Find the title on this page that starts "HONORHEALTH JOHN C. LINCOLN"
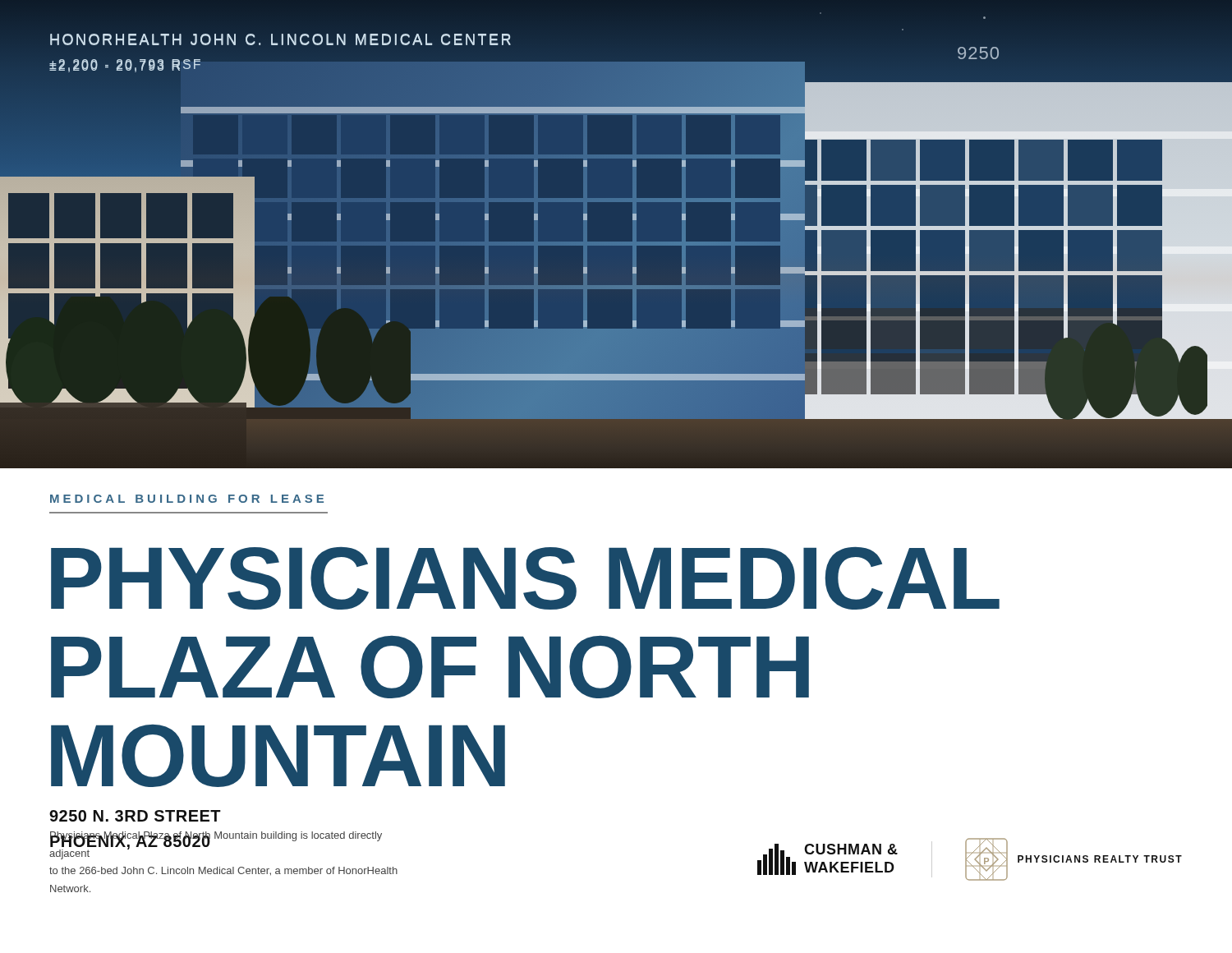 pos(281,51)
